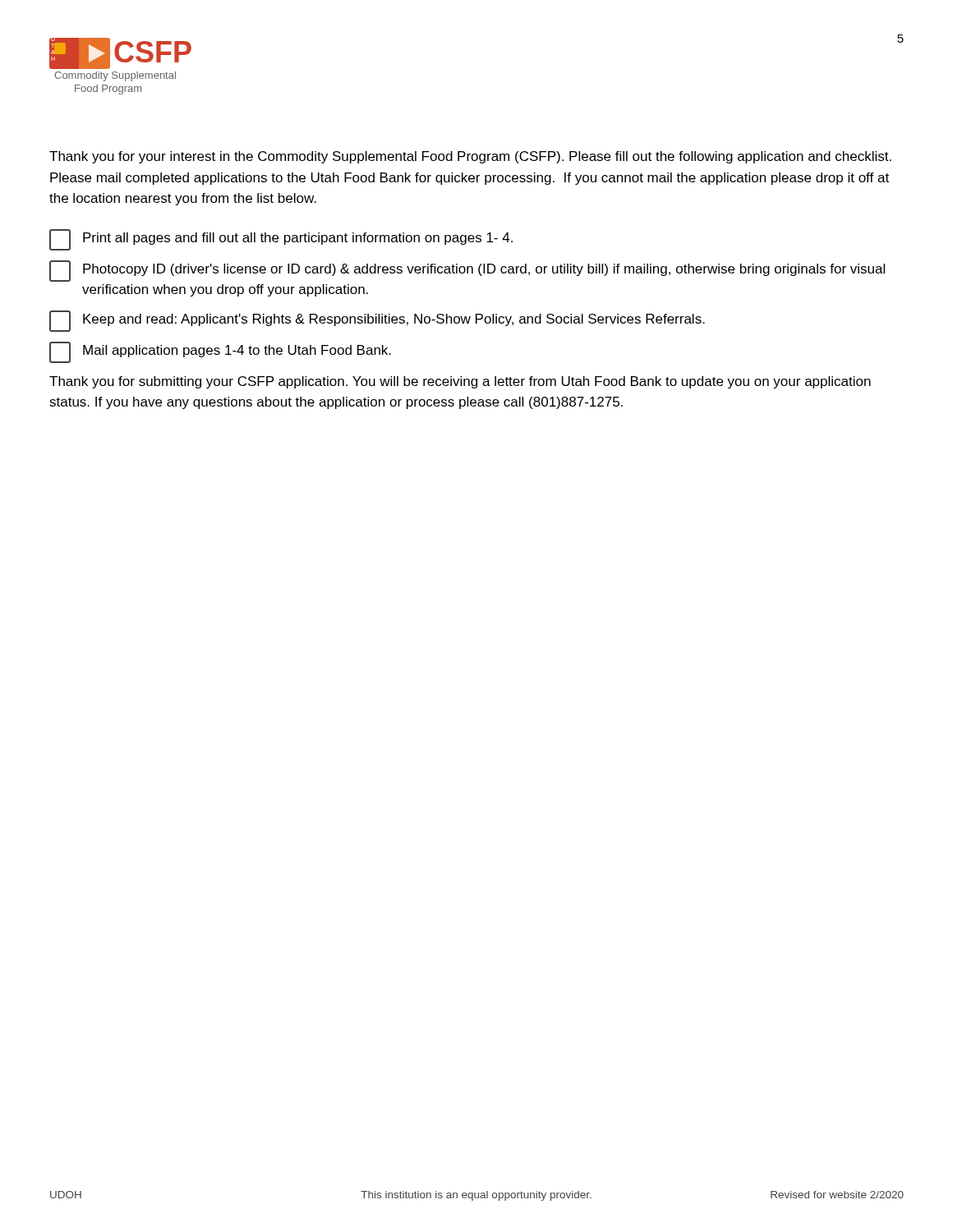Point to the block beginning "Mail application pages 1-4 to the Utah"
Image resolution: width=953 pixels, height=1232 pixels.
220,352
